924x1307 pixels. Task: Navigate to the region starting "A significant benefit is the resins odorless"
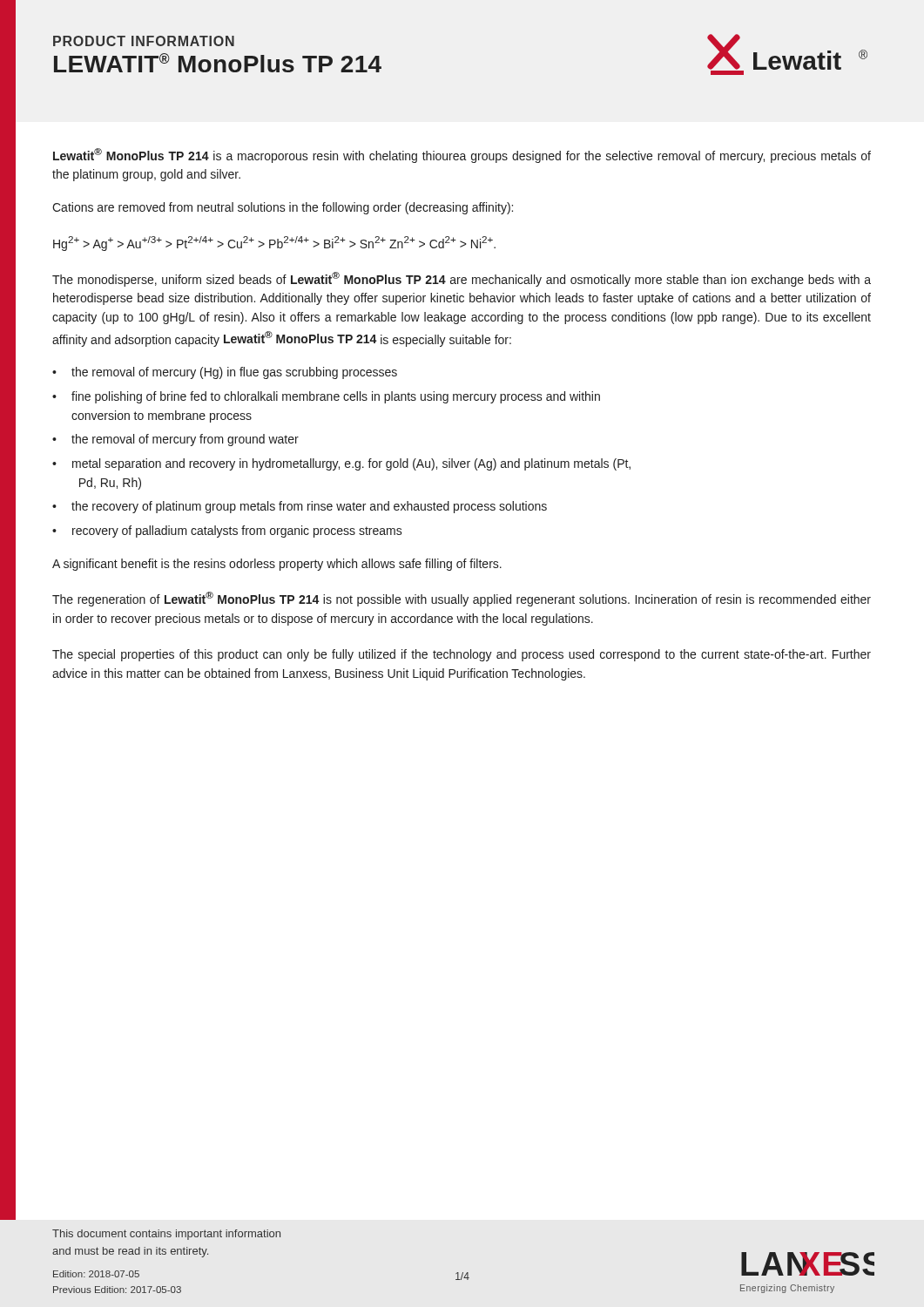(277, 563)
